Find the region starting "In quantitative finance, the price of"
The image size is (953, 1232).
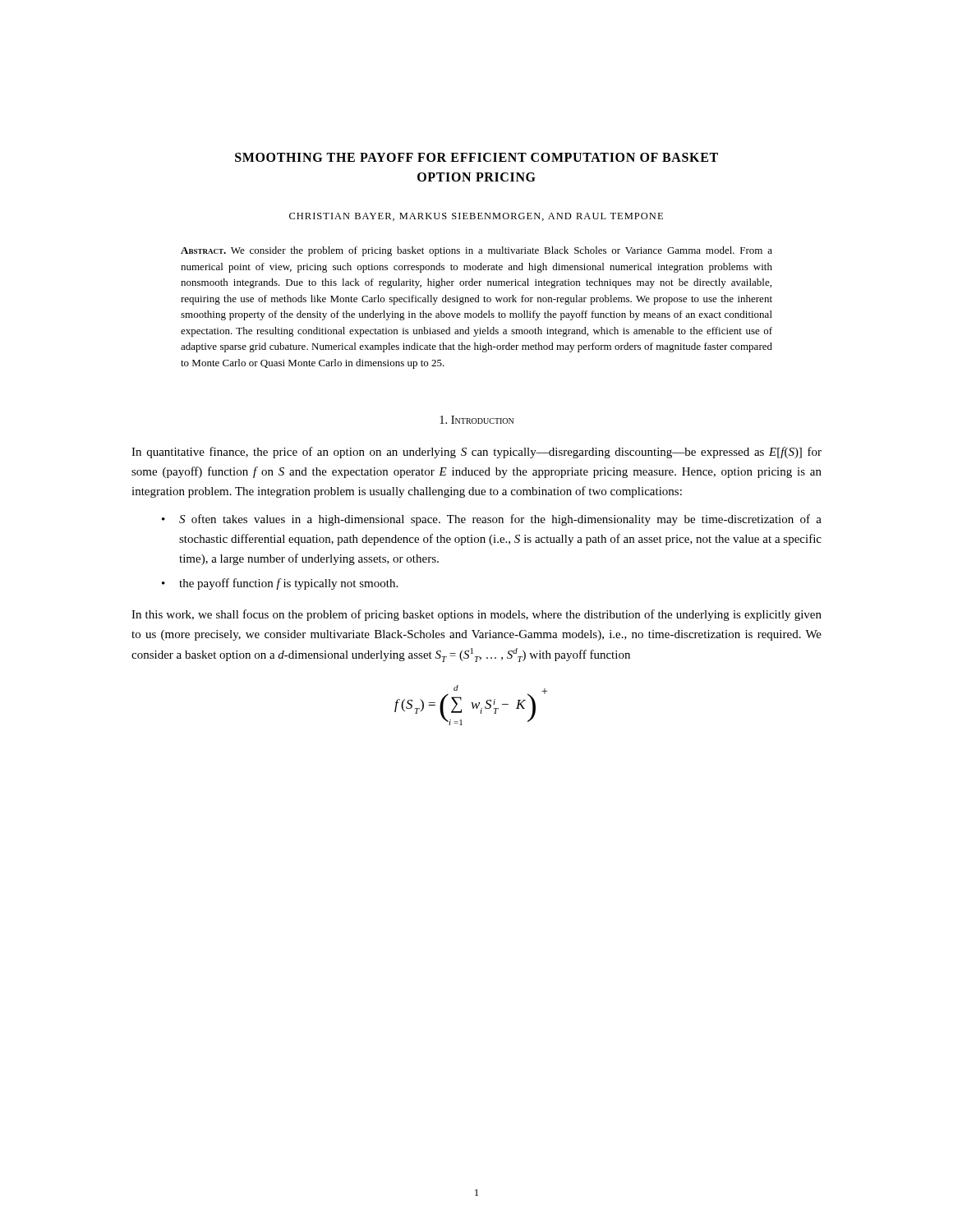pyautogui.click(x=476, y=471)
